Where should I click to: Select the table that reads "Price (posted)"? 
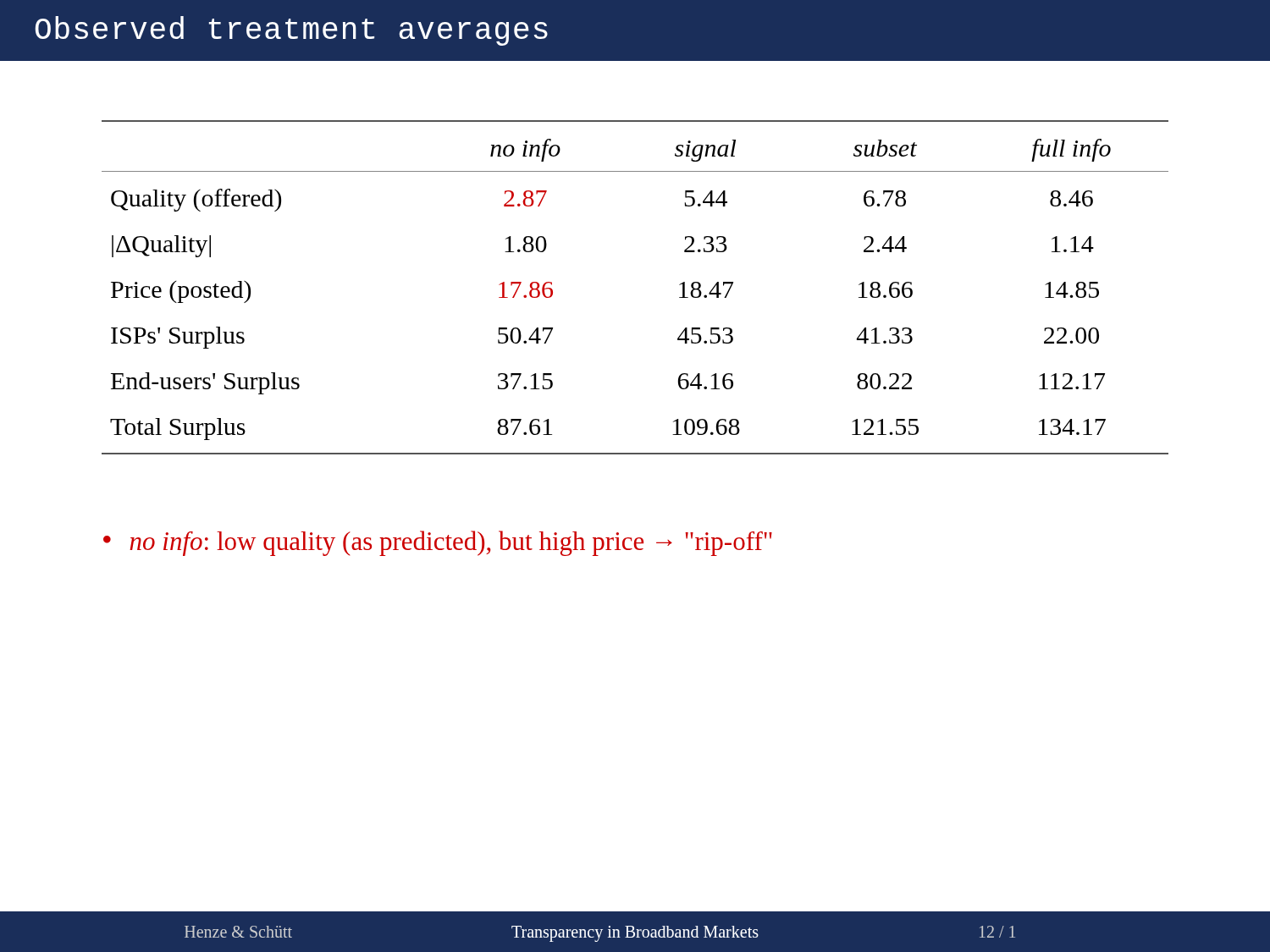point(635,287)
